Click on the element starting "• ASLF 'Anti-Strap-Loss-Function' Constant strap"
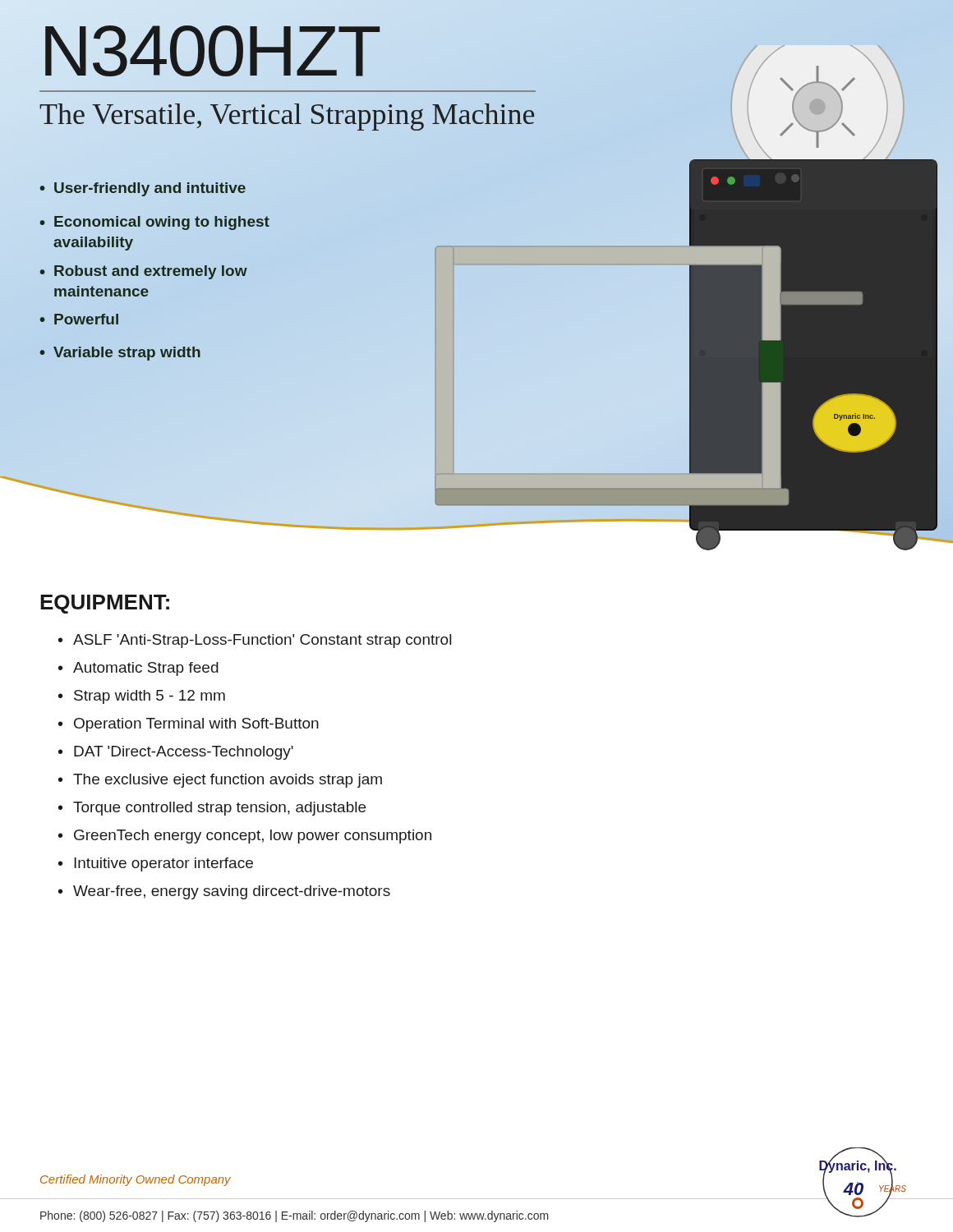This screenshot has height=1232, width=953. pos(255,640)
